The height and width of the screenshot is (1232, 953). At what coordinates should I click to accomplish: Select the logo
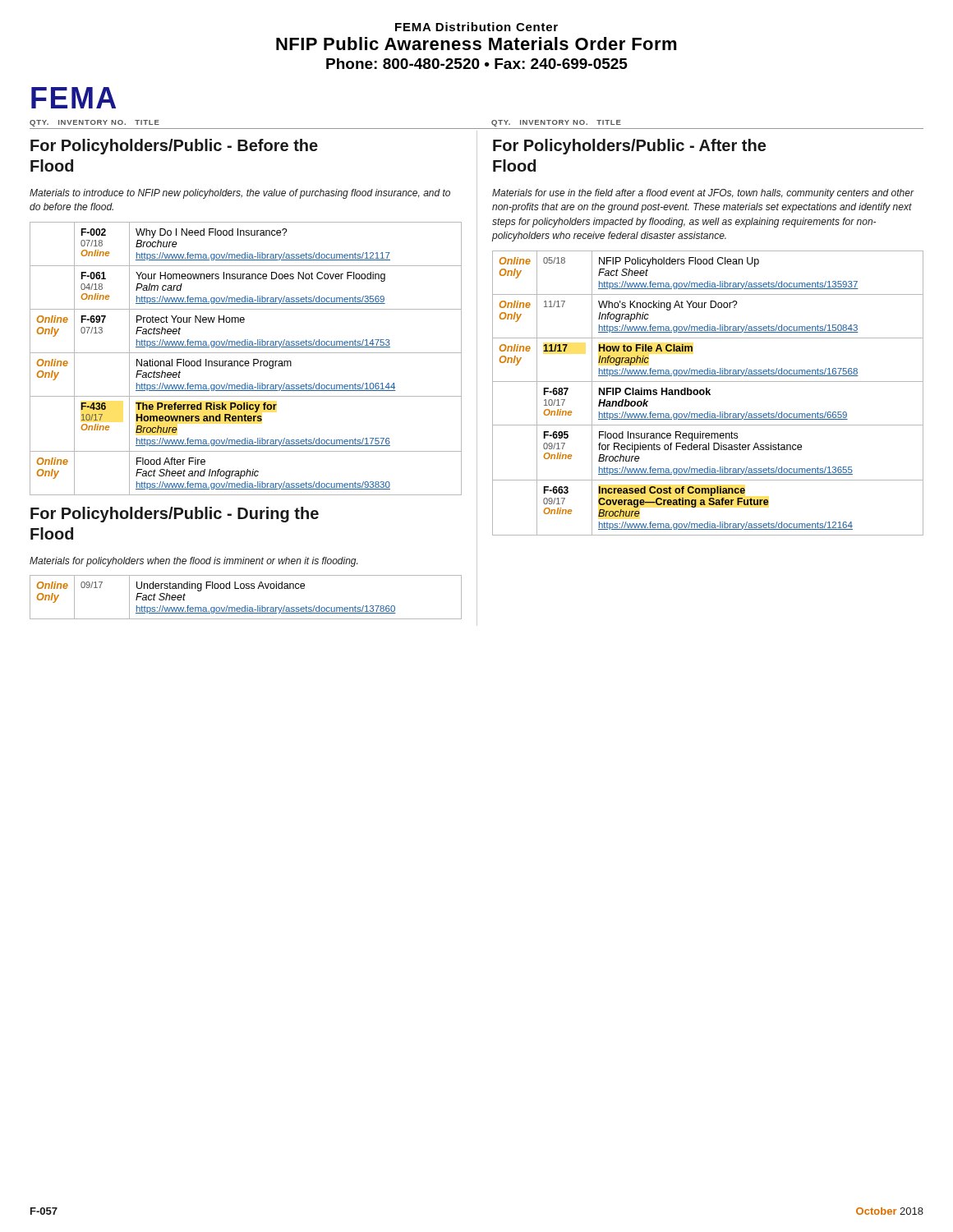point(74,97)
